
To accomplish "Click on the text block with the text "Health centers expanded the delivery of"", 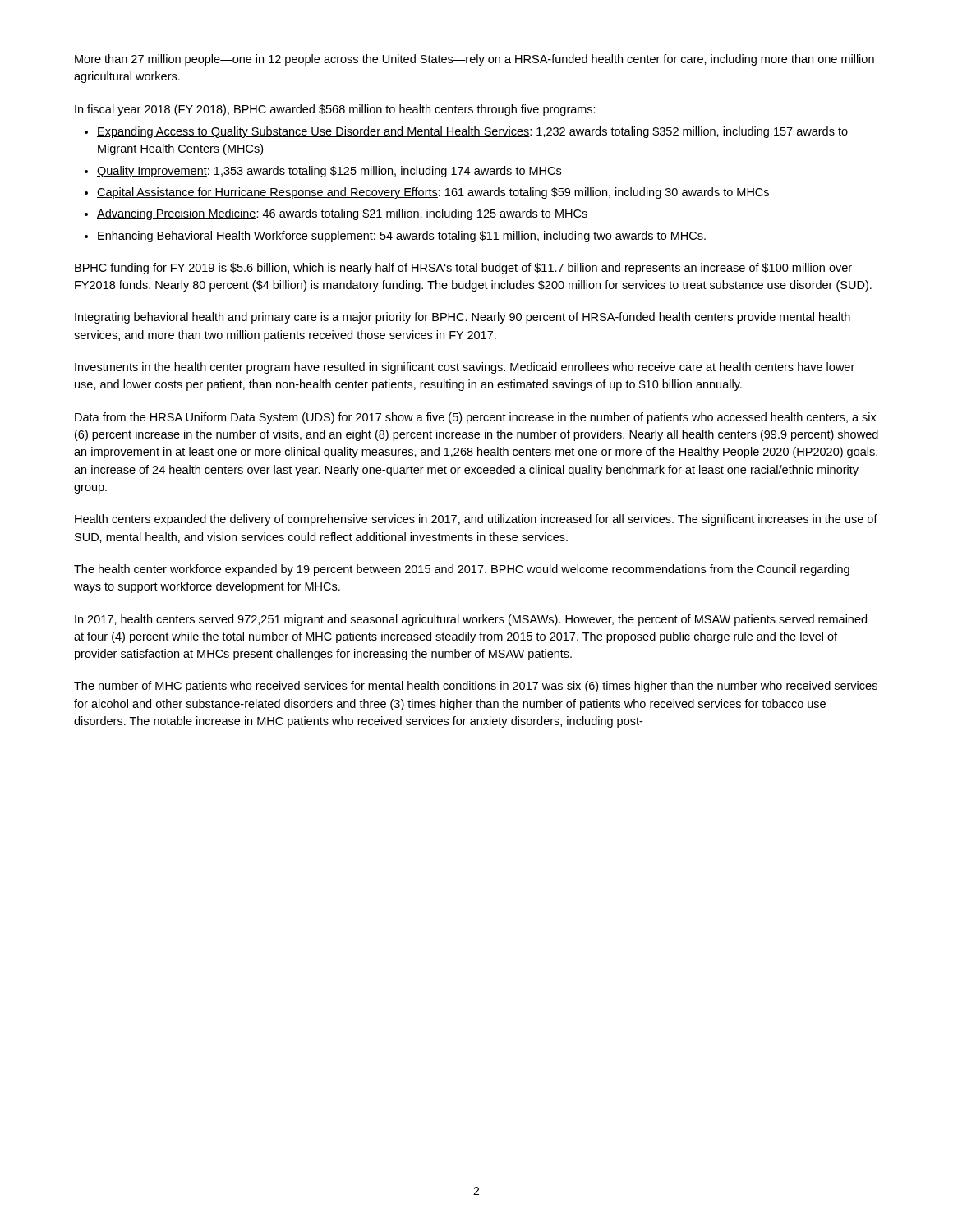I will point(475,528).
